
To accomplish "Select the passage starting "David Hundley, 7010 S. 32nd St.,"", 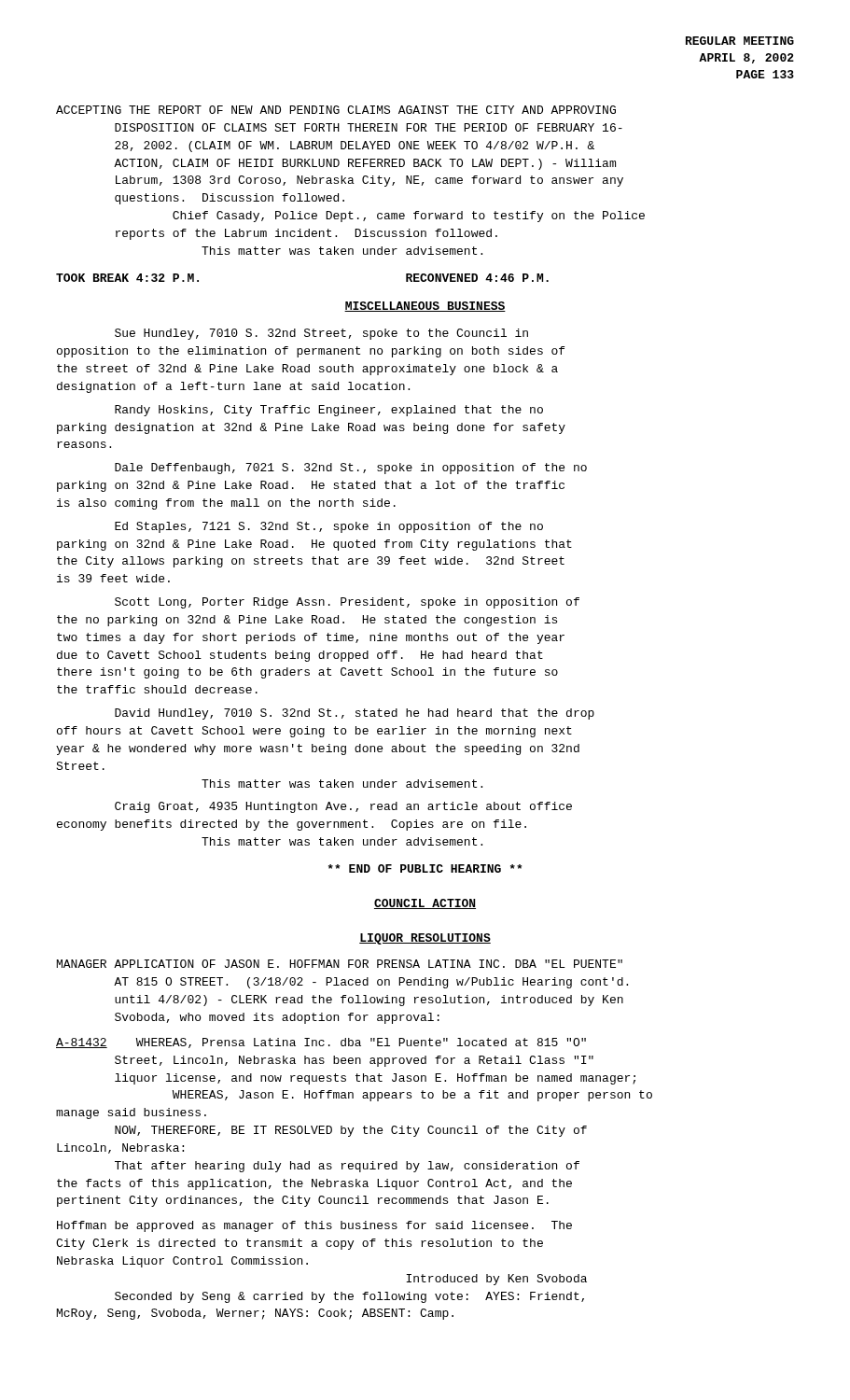I will [325, 749].
